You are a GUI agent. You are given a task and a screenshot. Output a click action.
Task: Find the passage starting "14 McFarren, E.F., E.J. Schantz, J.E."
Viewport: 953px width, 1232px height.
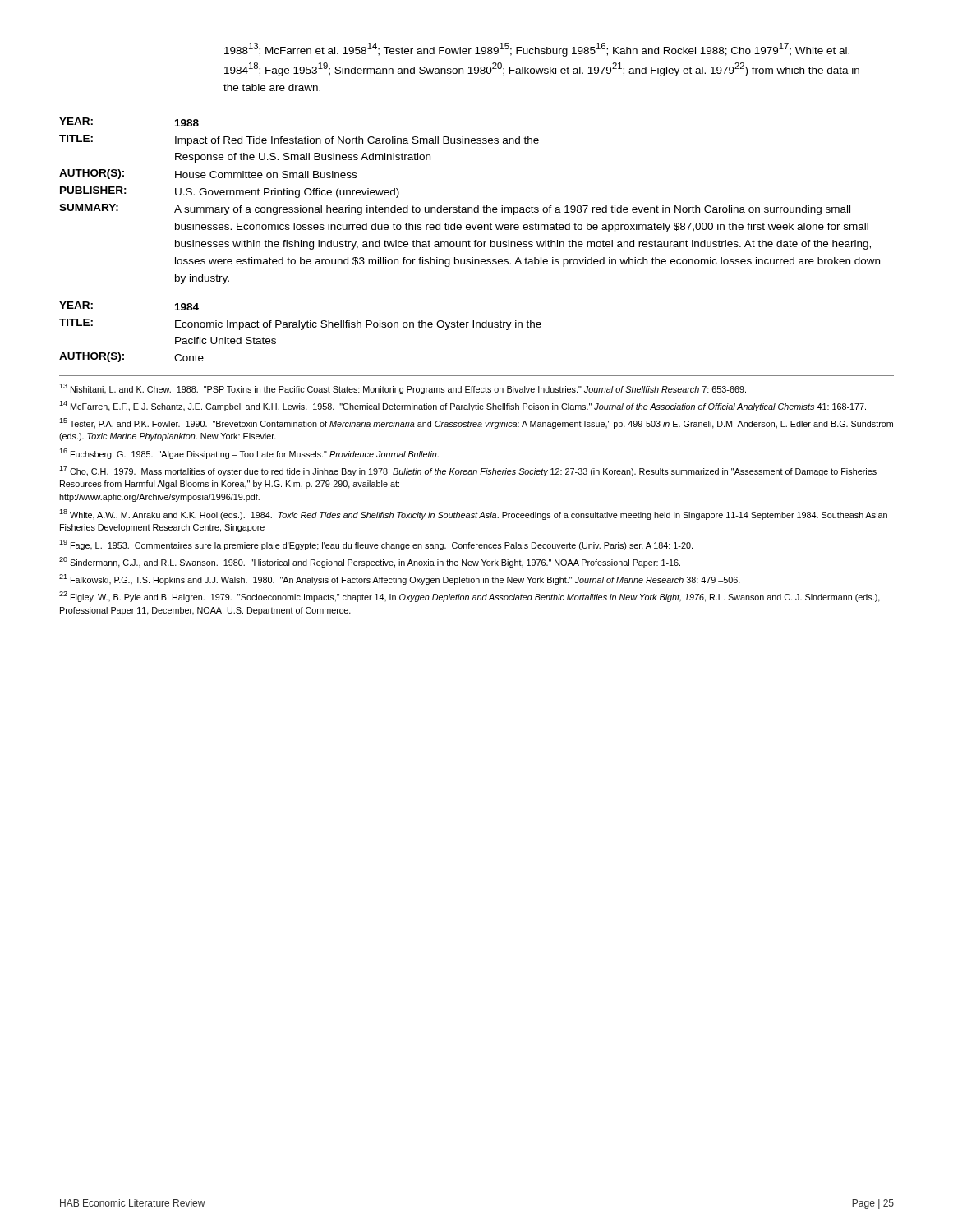(x=463, y=405)
